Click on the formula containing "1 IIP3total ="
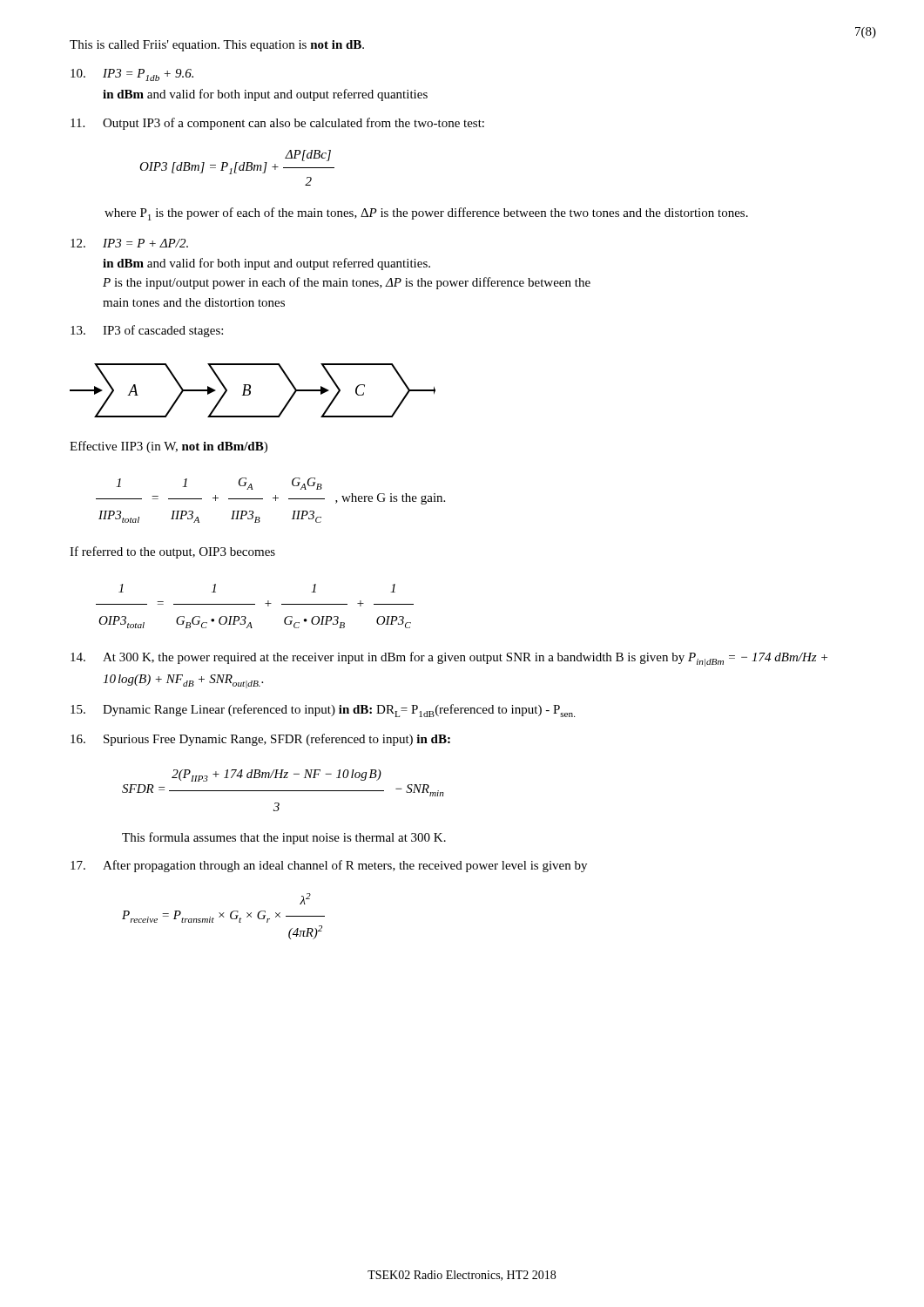The image size is (924, 1307). point(271,499)
